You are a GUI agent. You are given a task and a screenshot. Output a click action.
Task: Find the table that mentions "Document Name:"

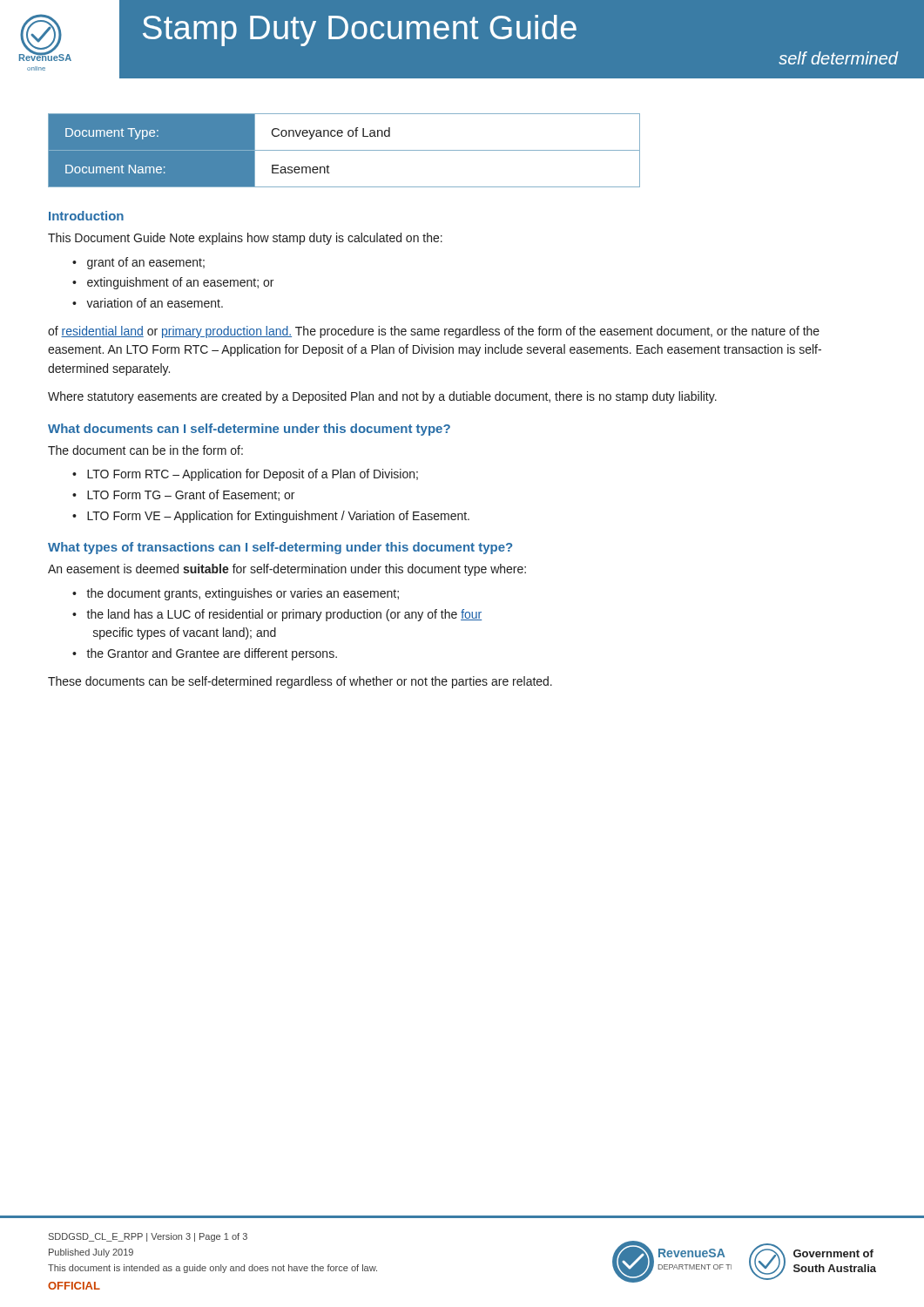462,150
